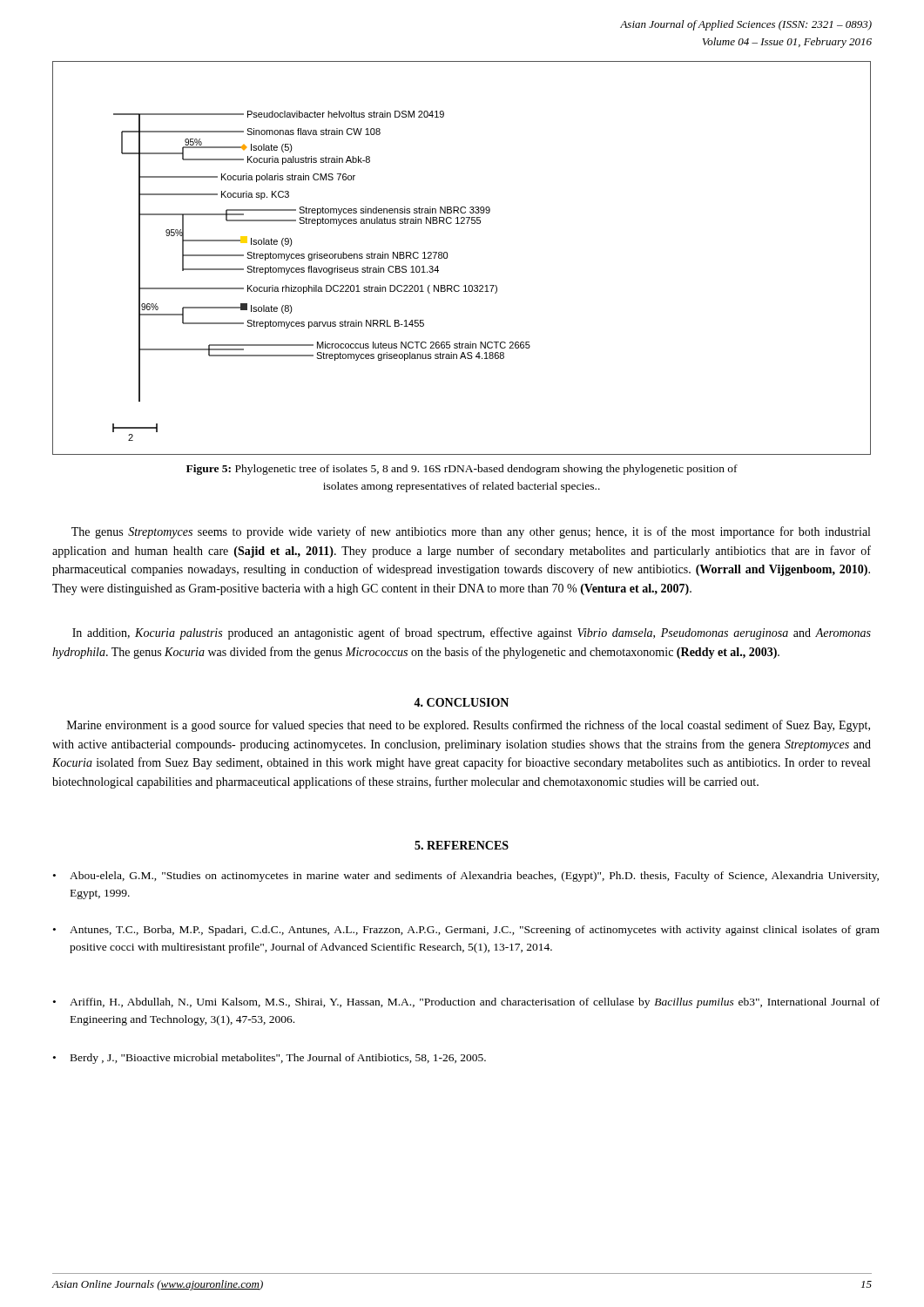Navigate to the text block starting "Antunes, T.C., Borba, M.P., Spadari, C.d.C., Antunes,"
This screenshot has width=924, height=1307.
click(x=475, y=938)
